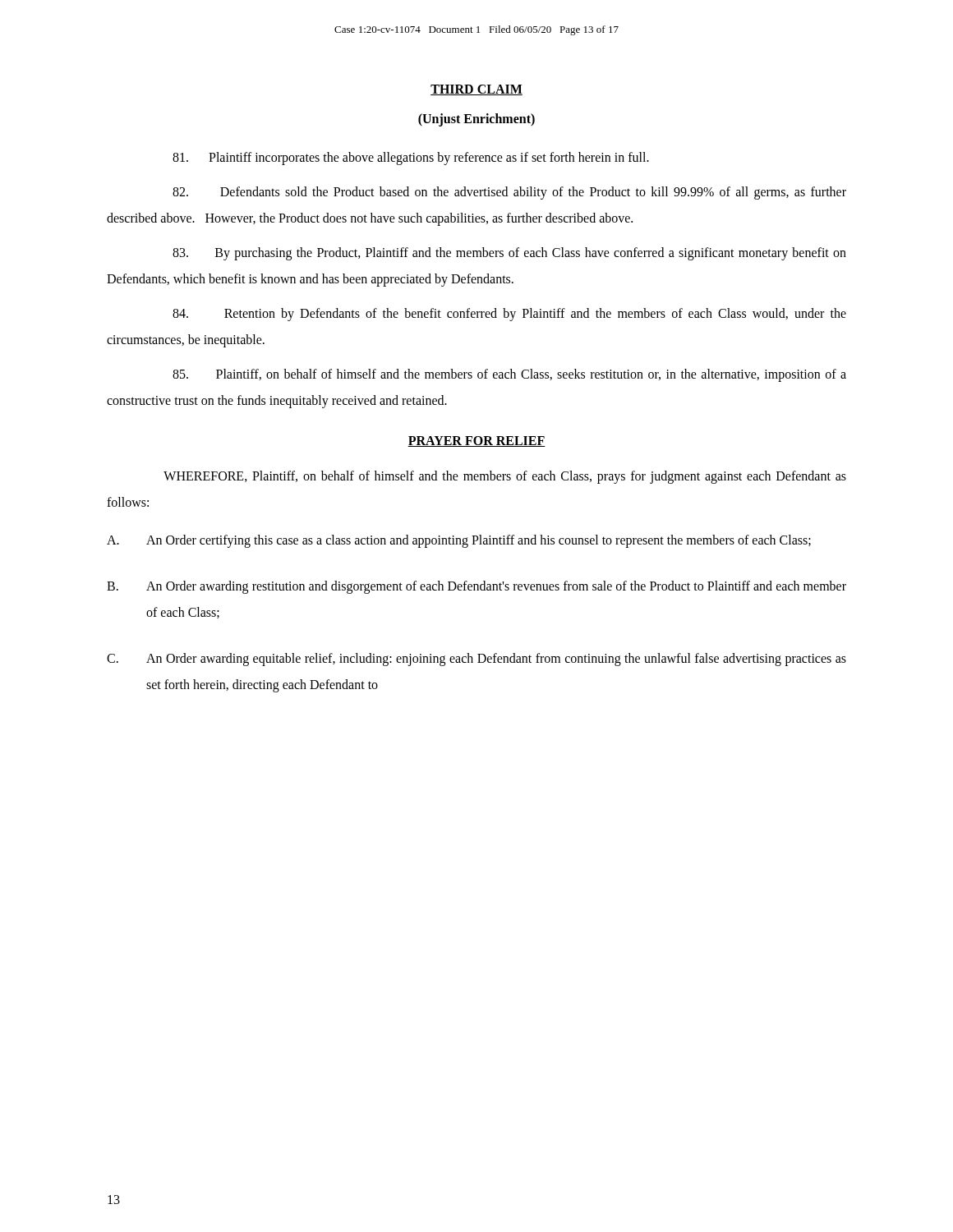953x1232 pixels.
Task: Select the text block with the text "Retention by Defendants of the benefit conferred by"
Action: coord(476,326)
